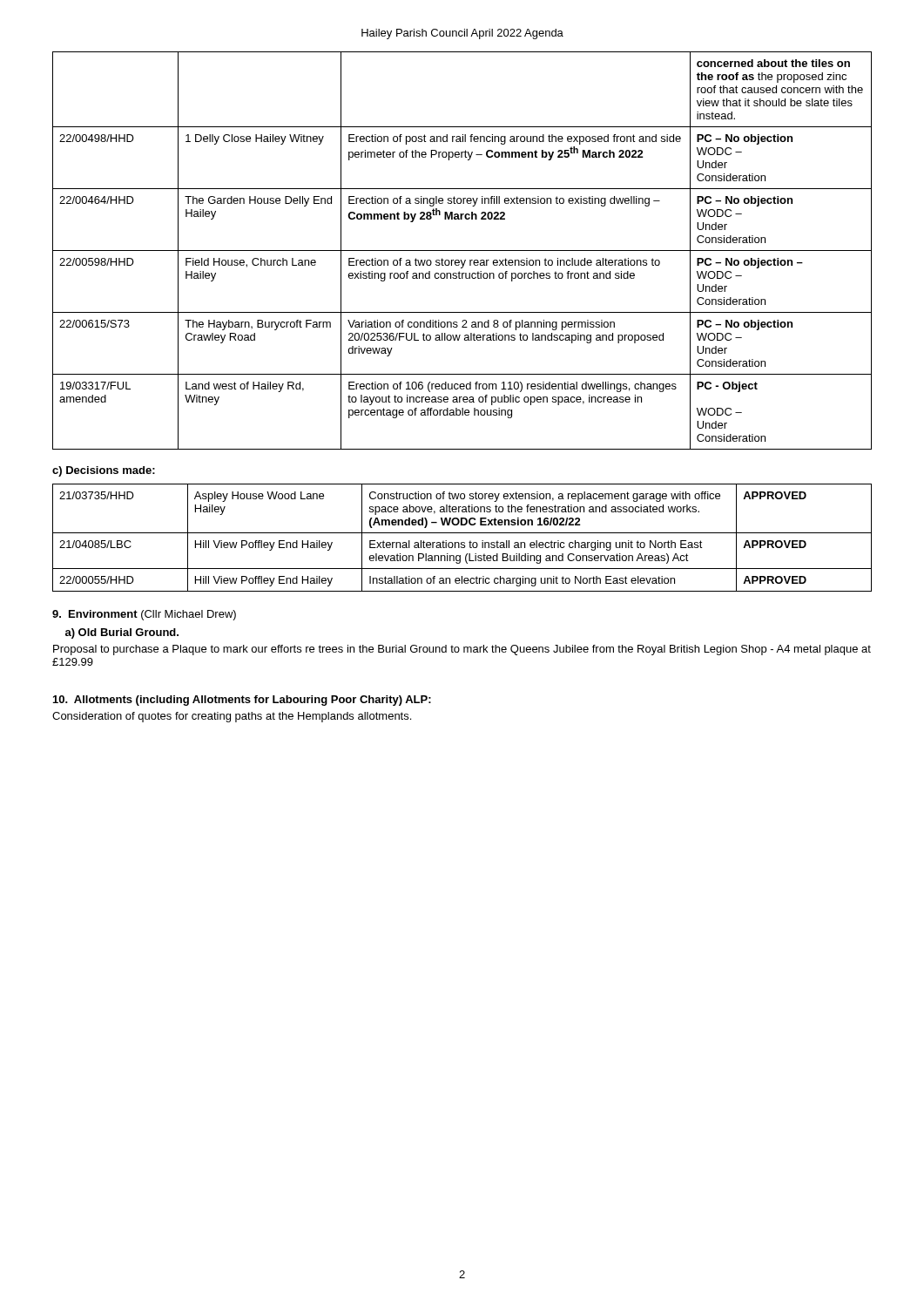
Task: Navigate to the text block starting "Consideration of quotes"
Action: click(232, 716)
